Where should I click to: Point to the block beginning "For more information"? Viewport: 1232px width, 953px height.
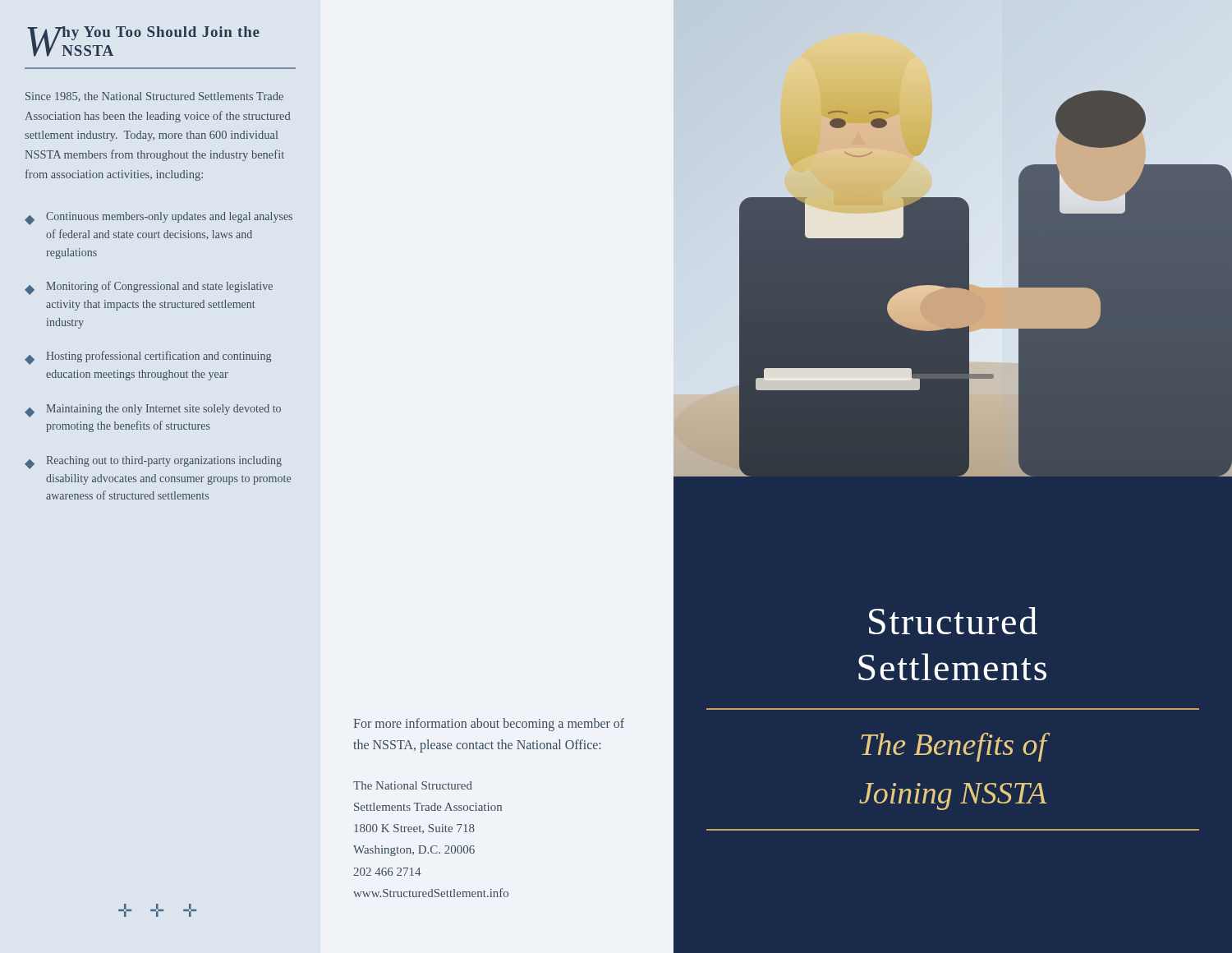point(489,734)
